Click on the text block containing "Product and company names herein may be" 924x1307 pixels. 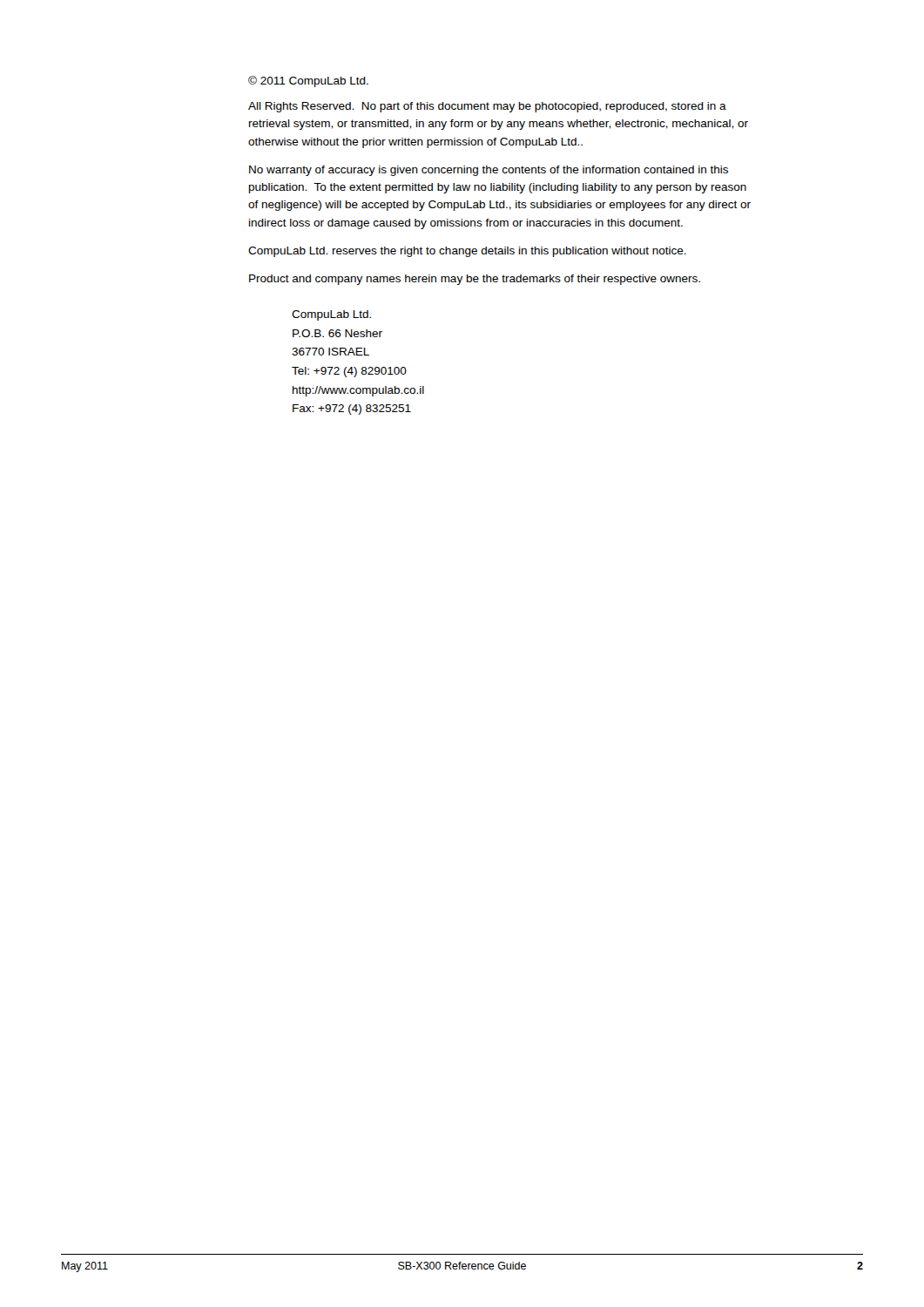coord(475,278)
